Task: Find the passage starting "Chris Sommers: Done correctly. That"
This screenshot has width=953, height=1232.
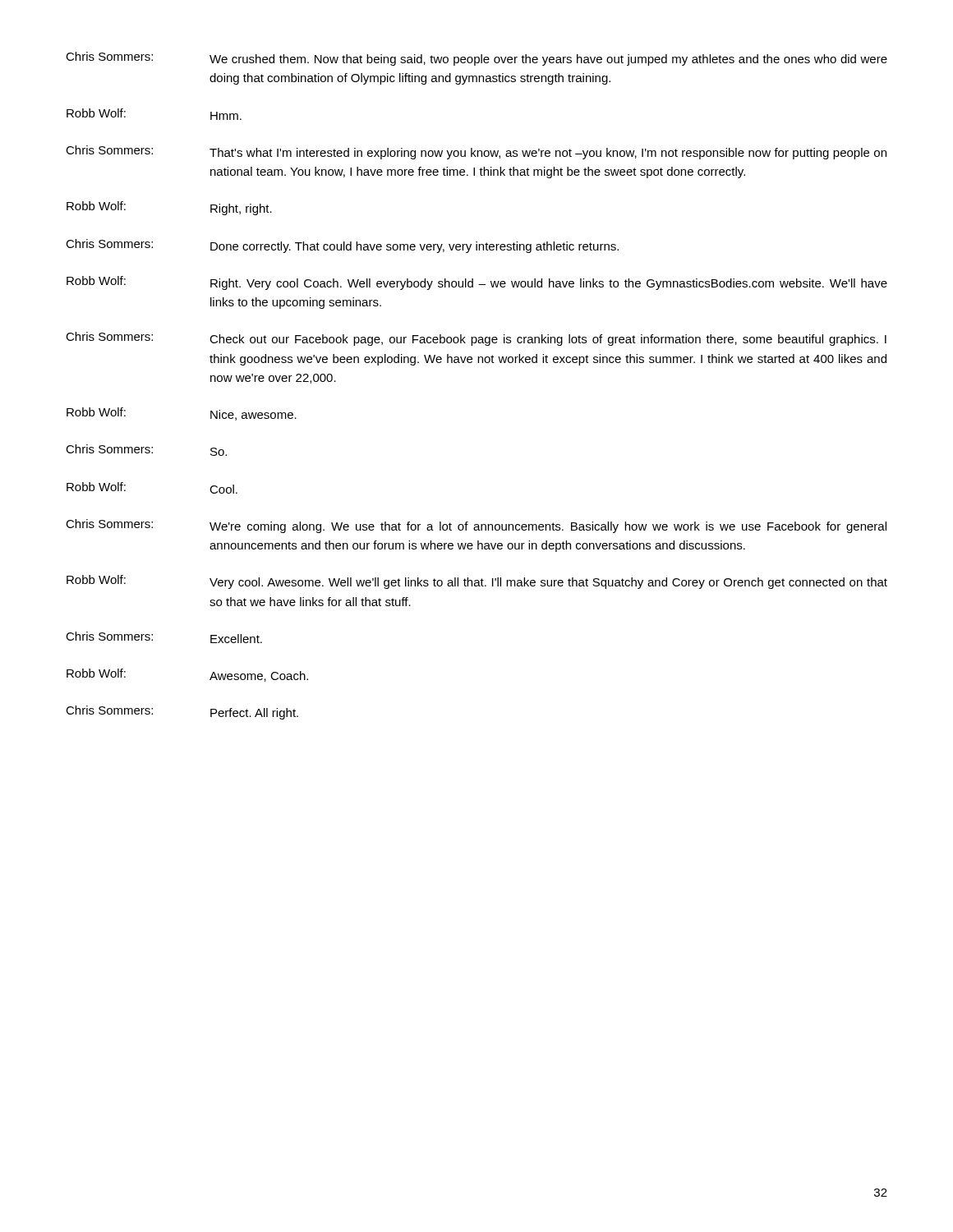Action: click(x=476, y=246)
